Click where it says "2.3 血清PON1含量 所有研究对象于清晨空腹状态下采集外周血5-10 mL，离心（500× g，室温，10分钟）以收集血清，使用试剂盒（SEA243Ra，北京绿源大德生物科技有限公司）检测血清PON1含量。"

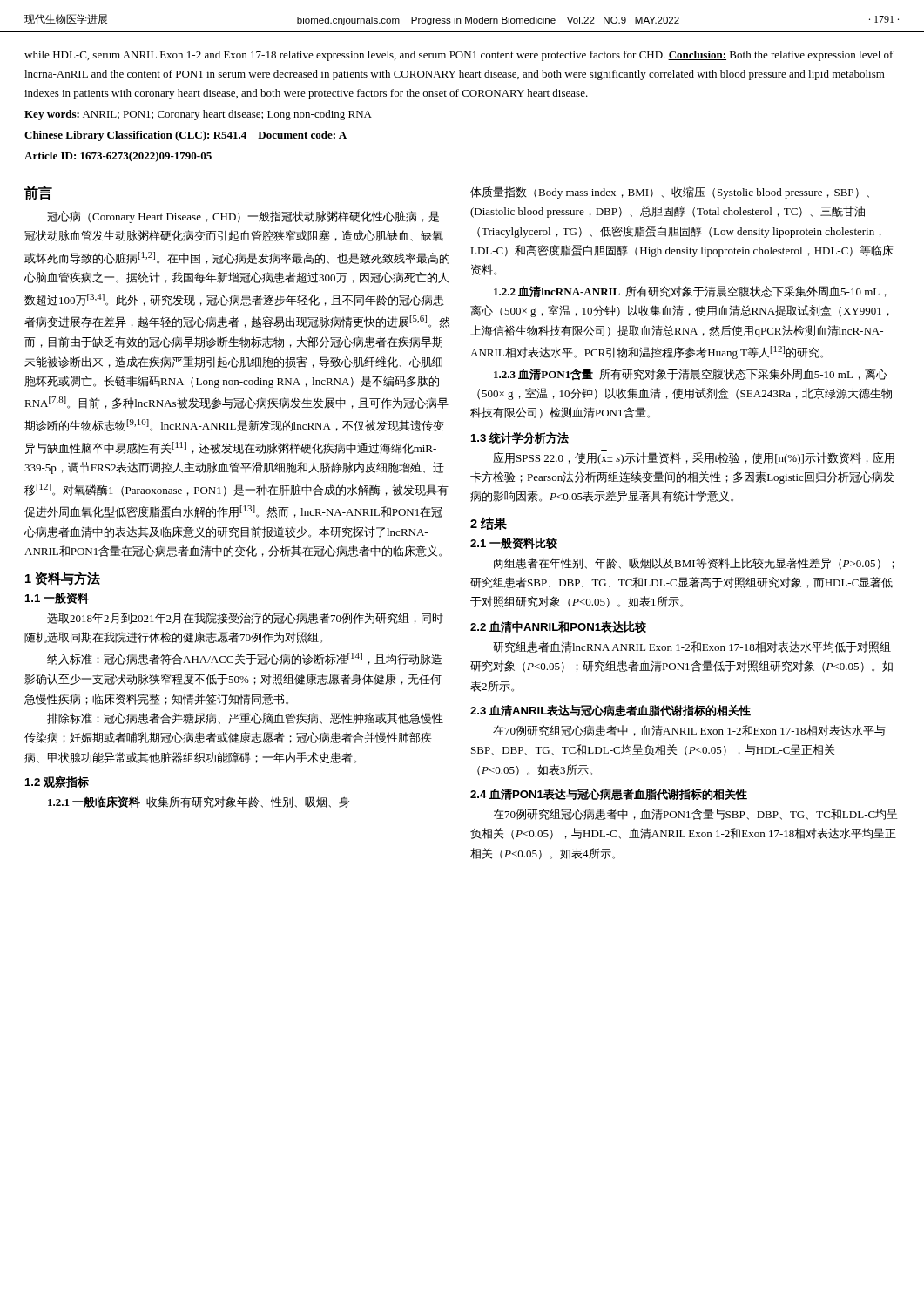click(x=685, y=394)
